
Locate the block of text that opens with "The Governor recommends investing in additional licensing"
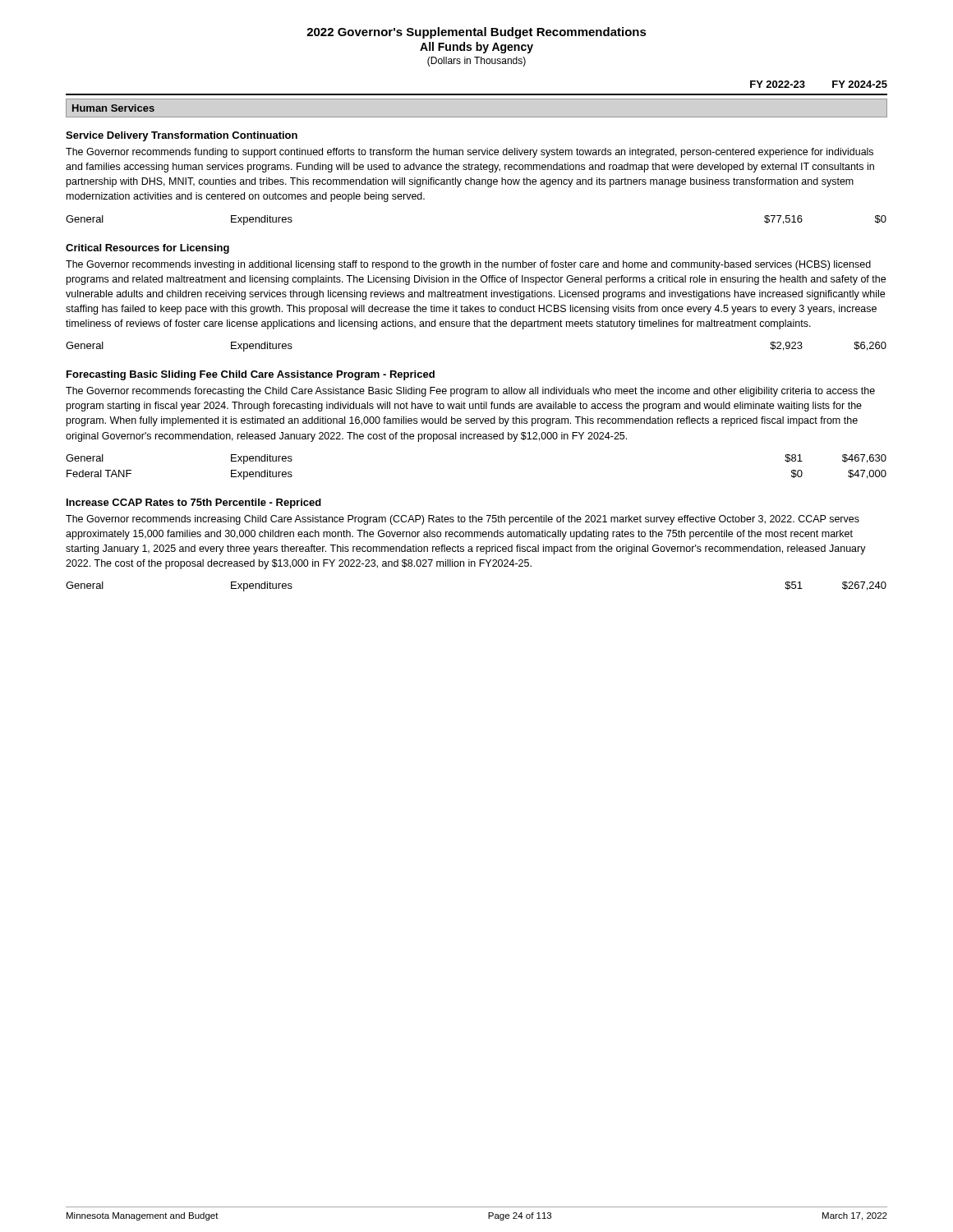coord(476,294)
